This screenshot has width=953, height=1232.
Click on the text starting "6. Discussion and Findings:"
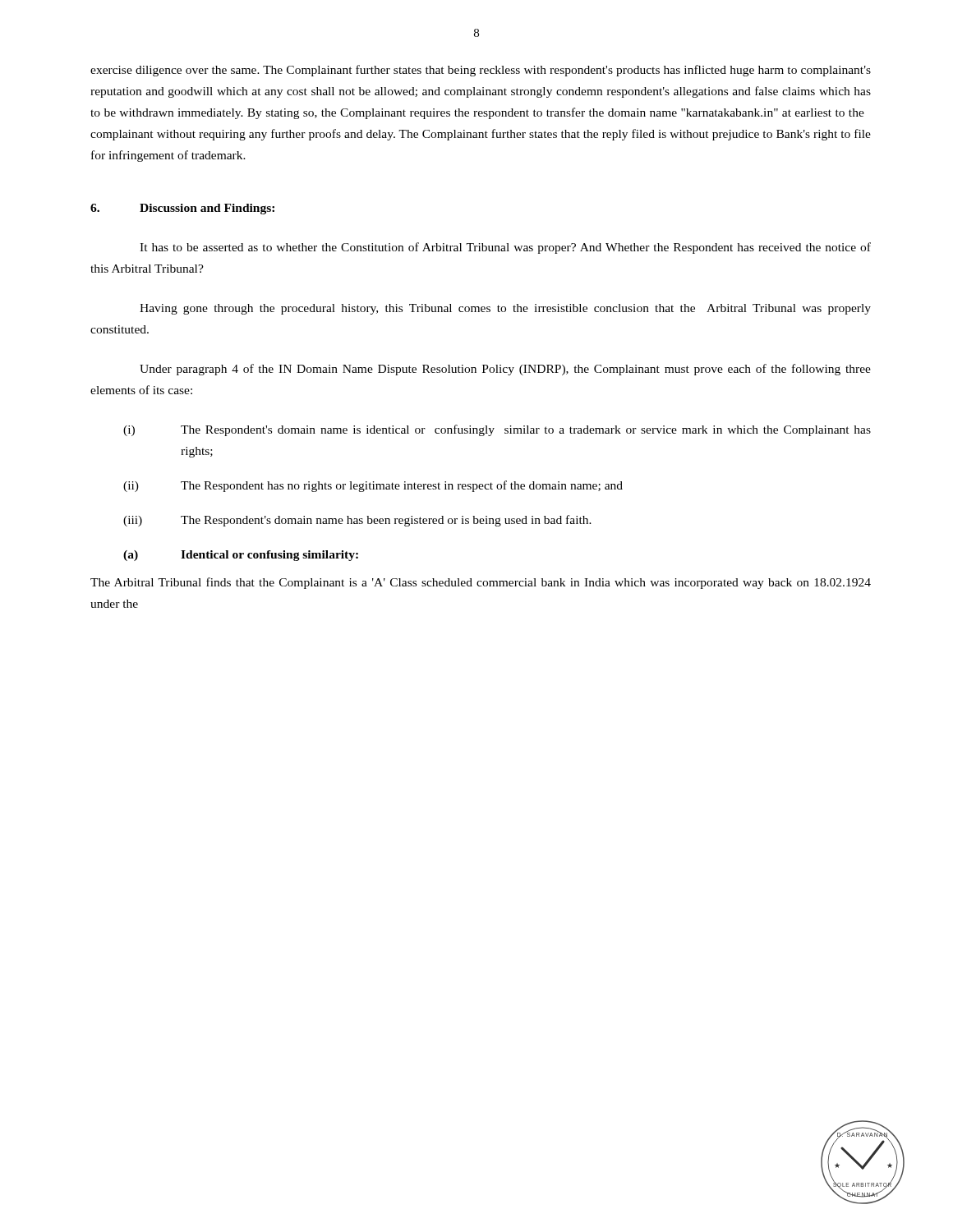coord(183,208)
